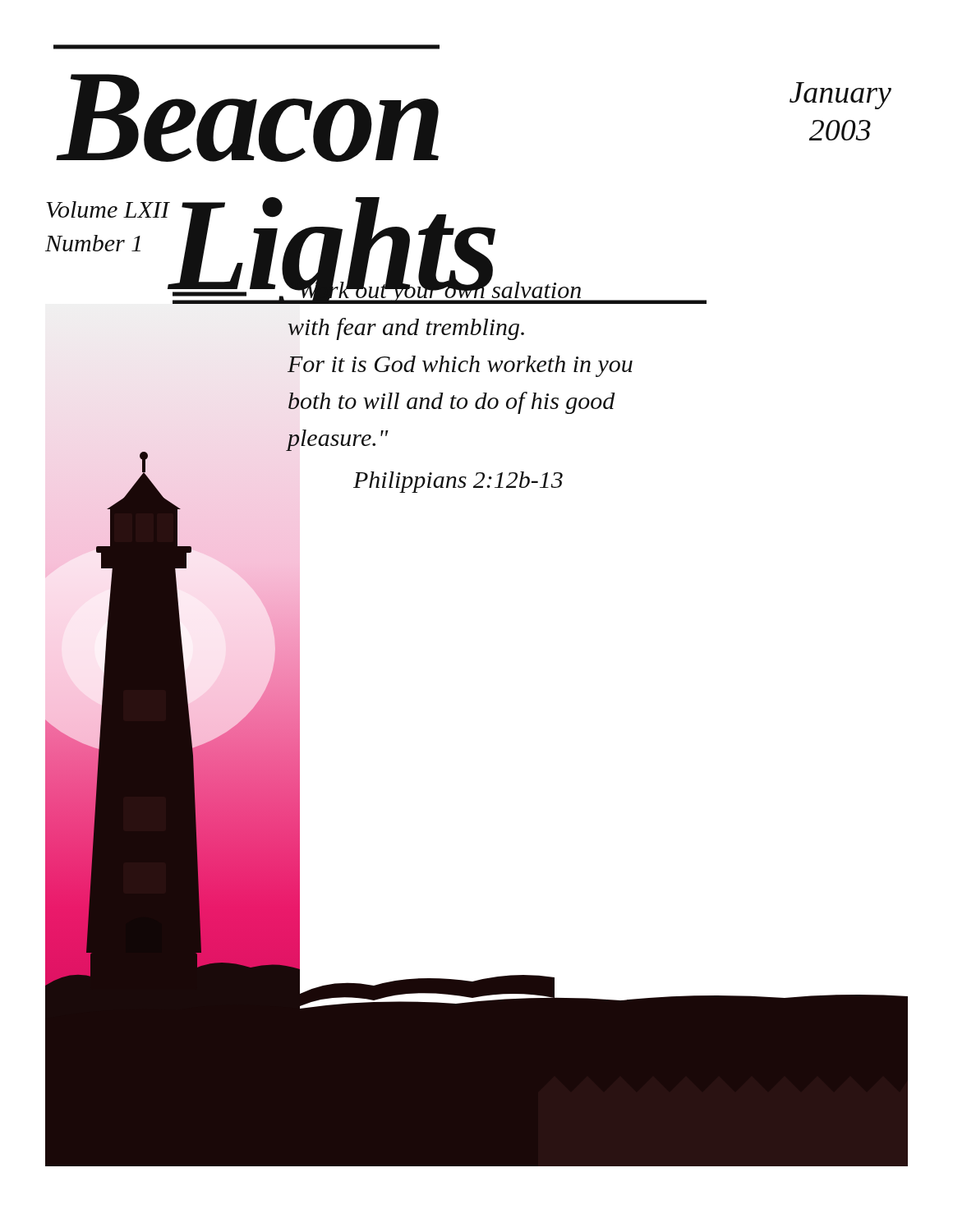This screenshot has width=953, height=1232.
Task: Find the illustration
Action: click(476, 768)
